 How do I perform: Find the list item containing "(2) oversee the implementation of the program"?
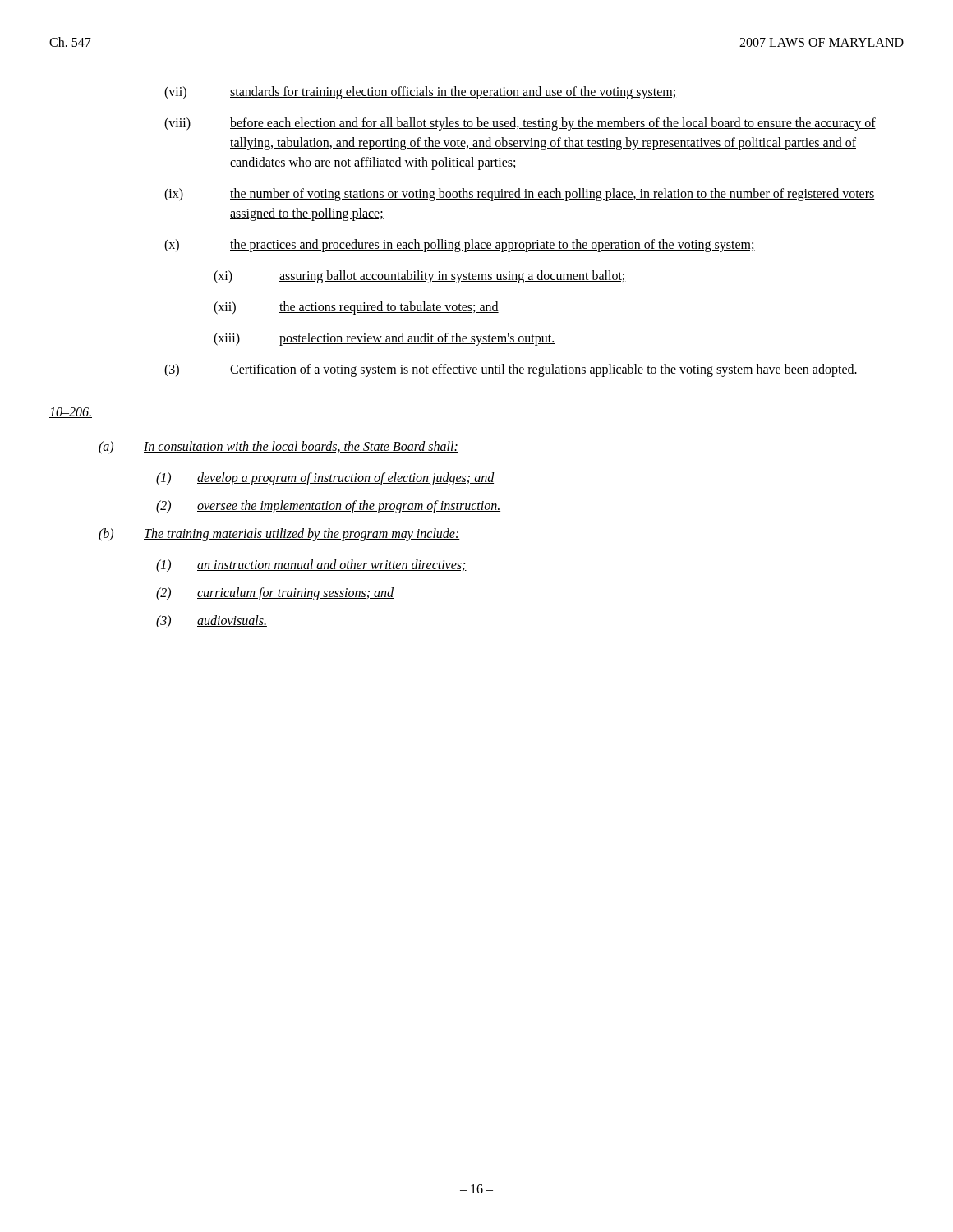point(328,507)
